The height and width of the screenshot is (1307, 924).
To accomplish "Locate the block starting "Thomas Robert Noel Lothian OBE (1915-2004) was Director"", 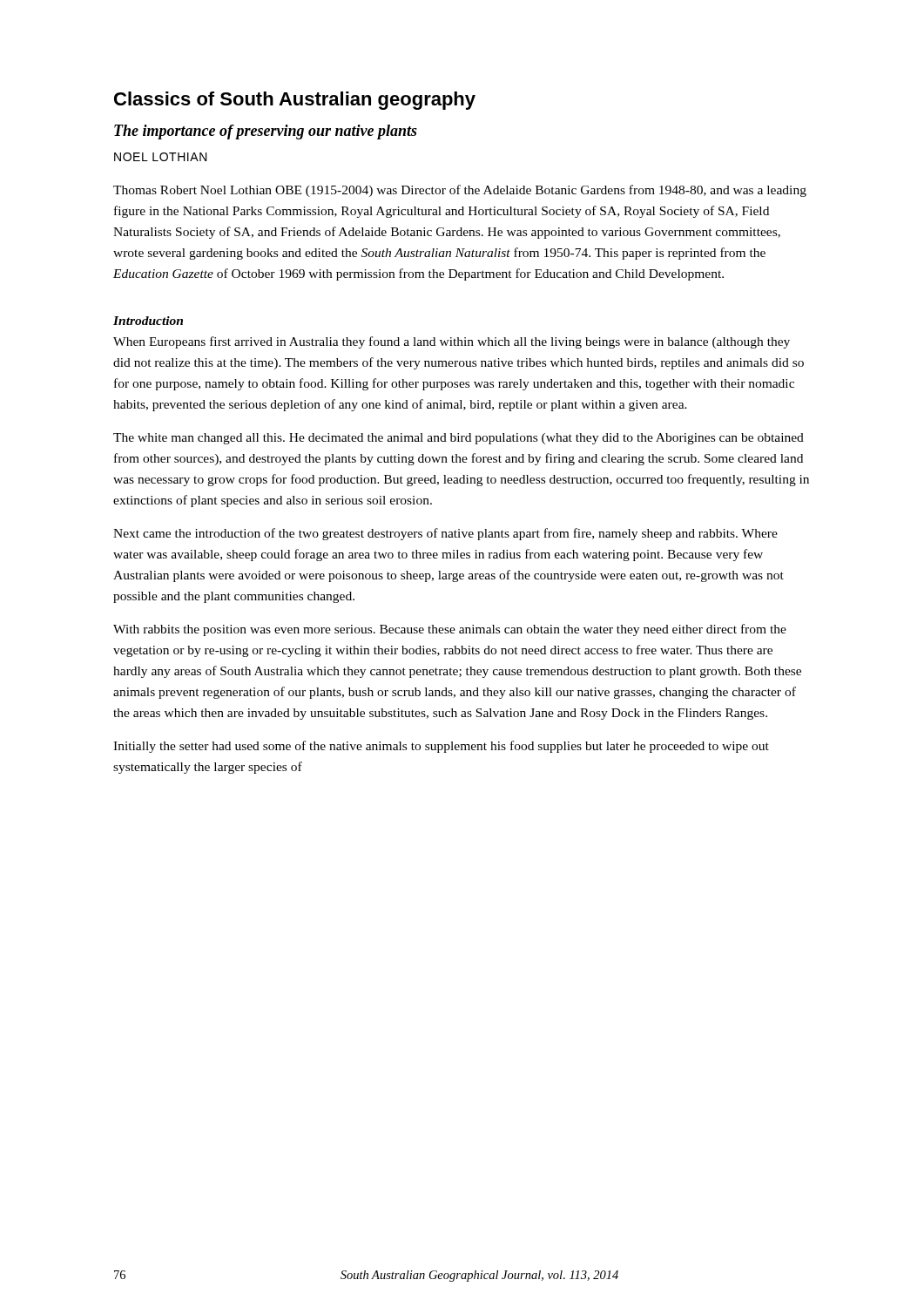I will (x=460, y=231).
